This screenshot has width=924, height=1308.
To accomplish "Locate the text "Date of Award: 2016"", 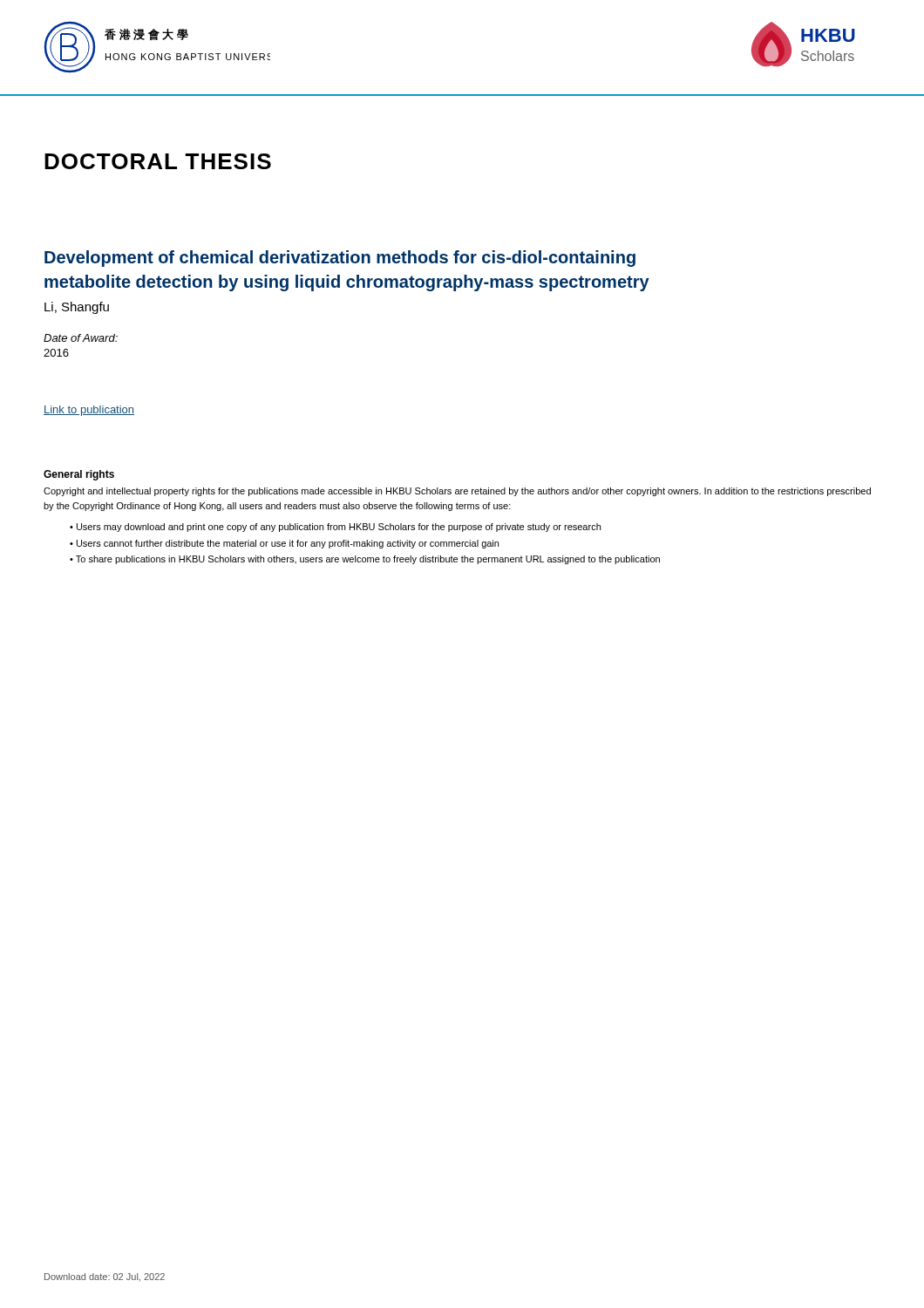I will tap(81, 338).
